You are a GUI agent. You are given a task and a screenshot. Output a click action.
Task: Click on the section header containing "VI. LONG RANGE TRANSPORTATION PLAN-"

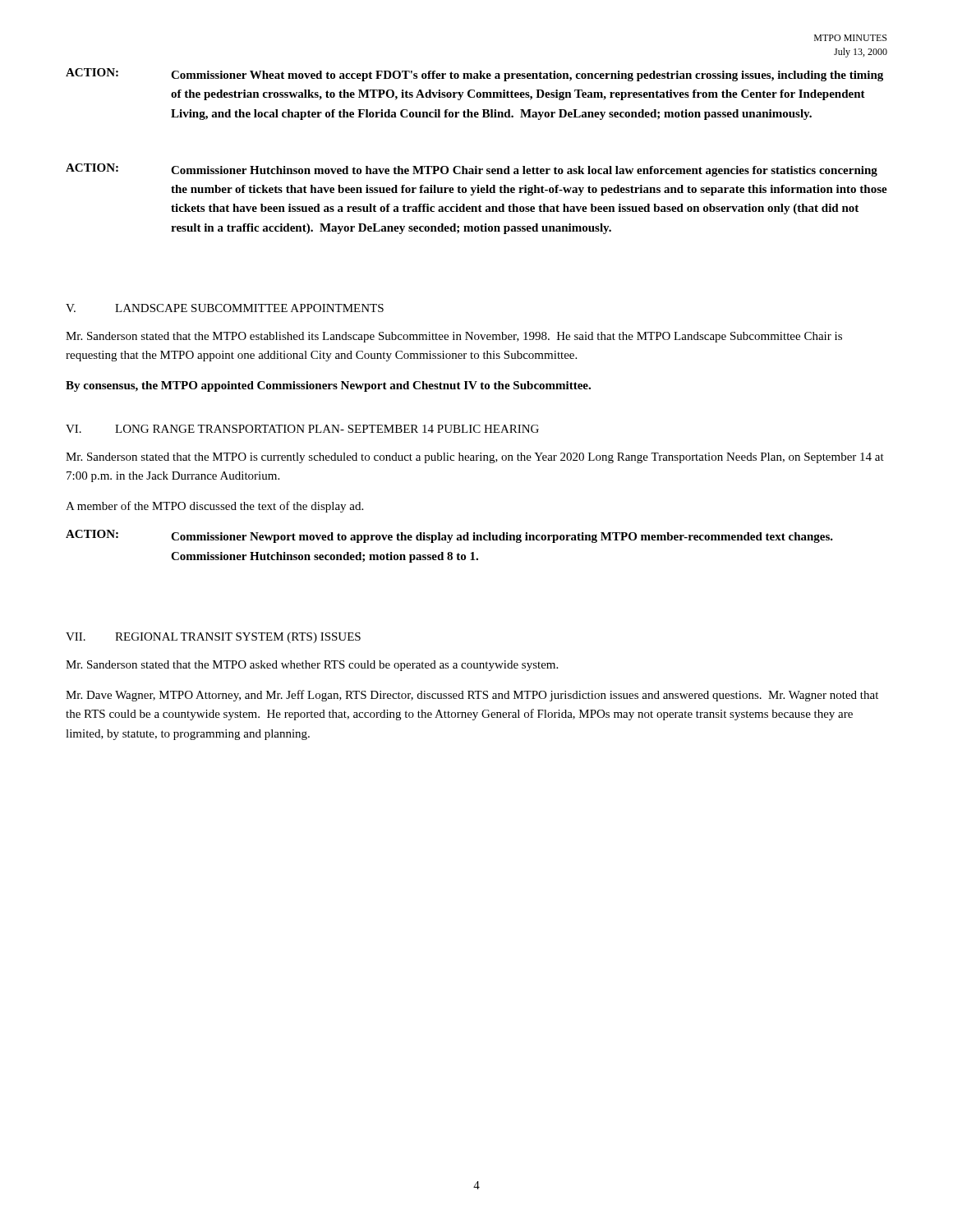click(303, 429)
